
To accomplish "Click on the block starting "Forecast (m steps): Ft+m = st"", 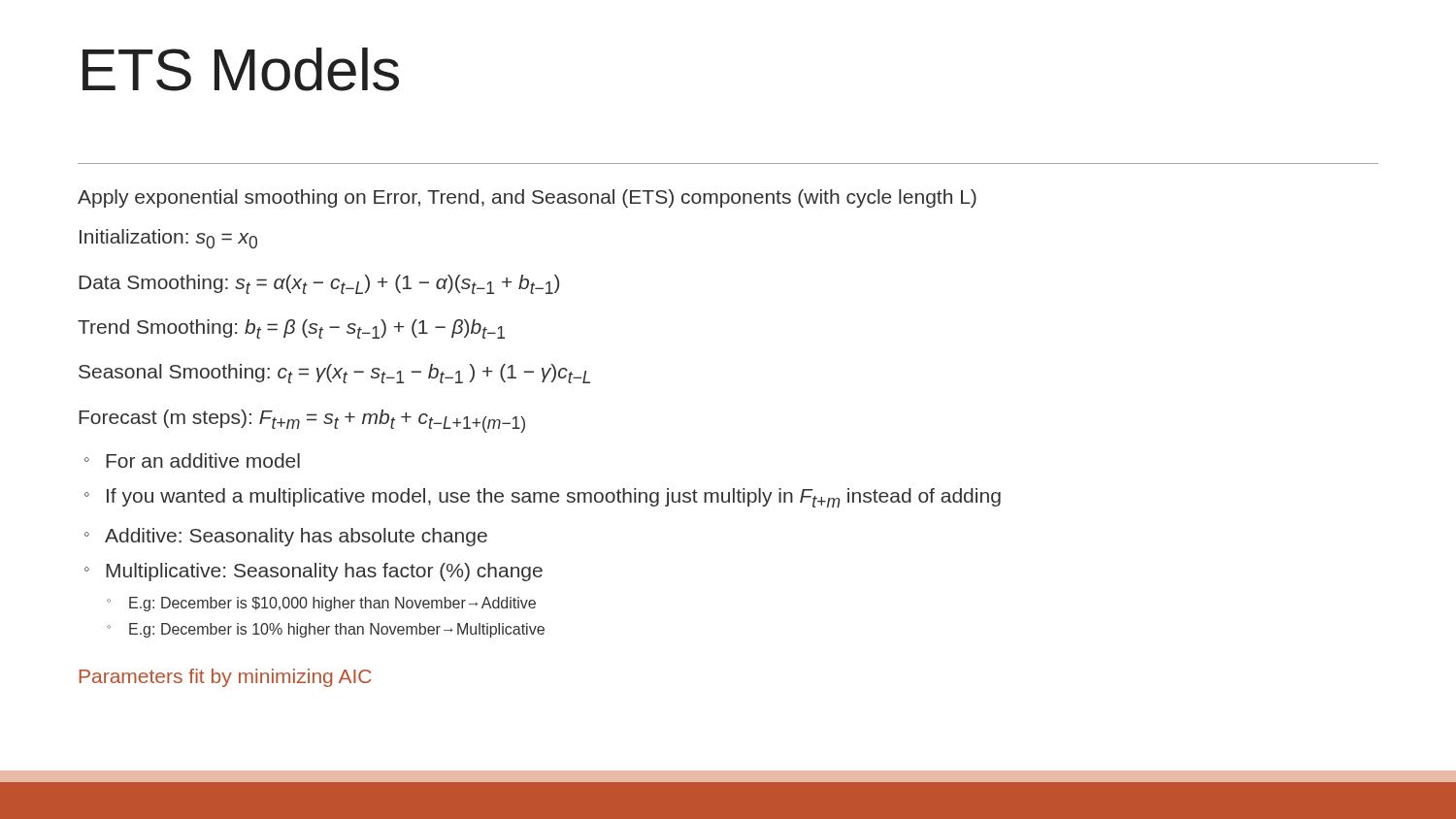I will coord(302,419).
